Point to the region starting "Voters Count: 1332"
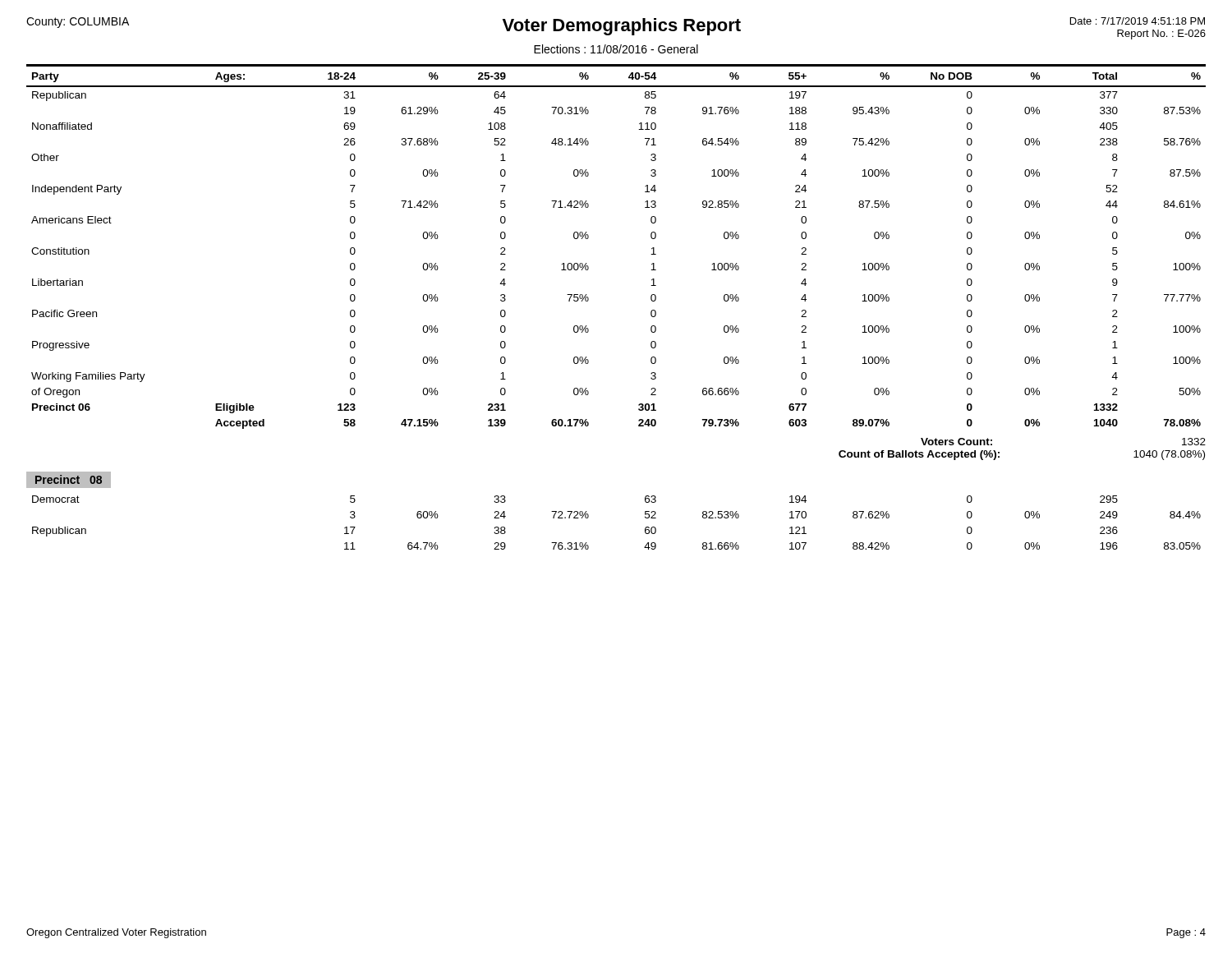The width and height of the screenshot is (1232, 953). pyautogui.click(x=960, y=442)
